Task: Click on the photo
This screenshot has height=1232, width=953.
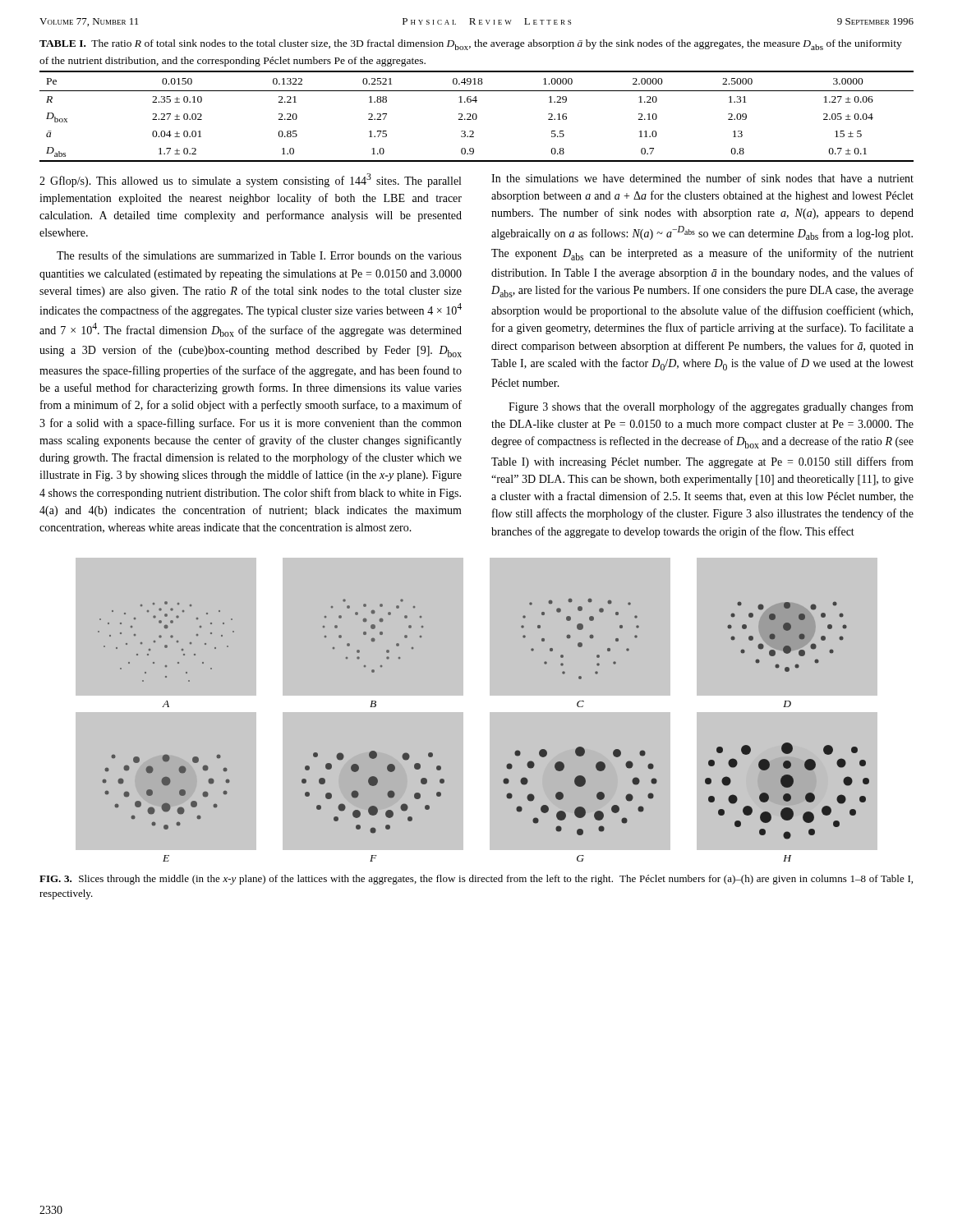Action: point(476,706)
